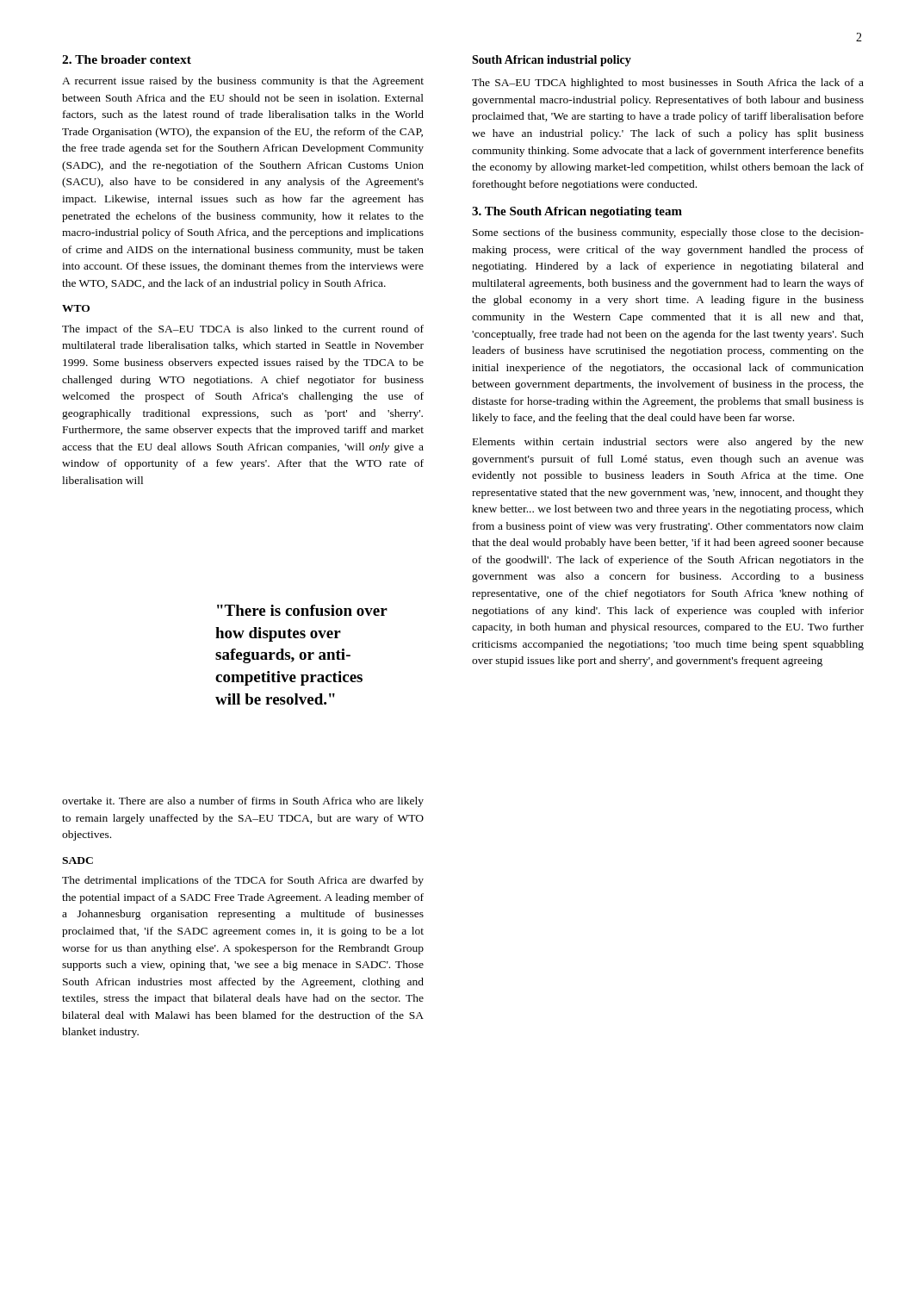Viewport: 924px width, 1292px height.
Task: Select the section header that says "South African industrial policy"
Action: point(552,61)
